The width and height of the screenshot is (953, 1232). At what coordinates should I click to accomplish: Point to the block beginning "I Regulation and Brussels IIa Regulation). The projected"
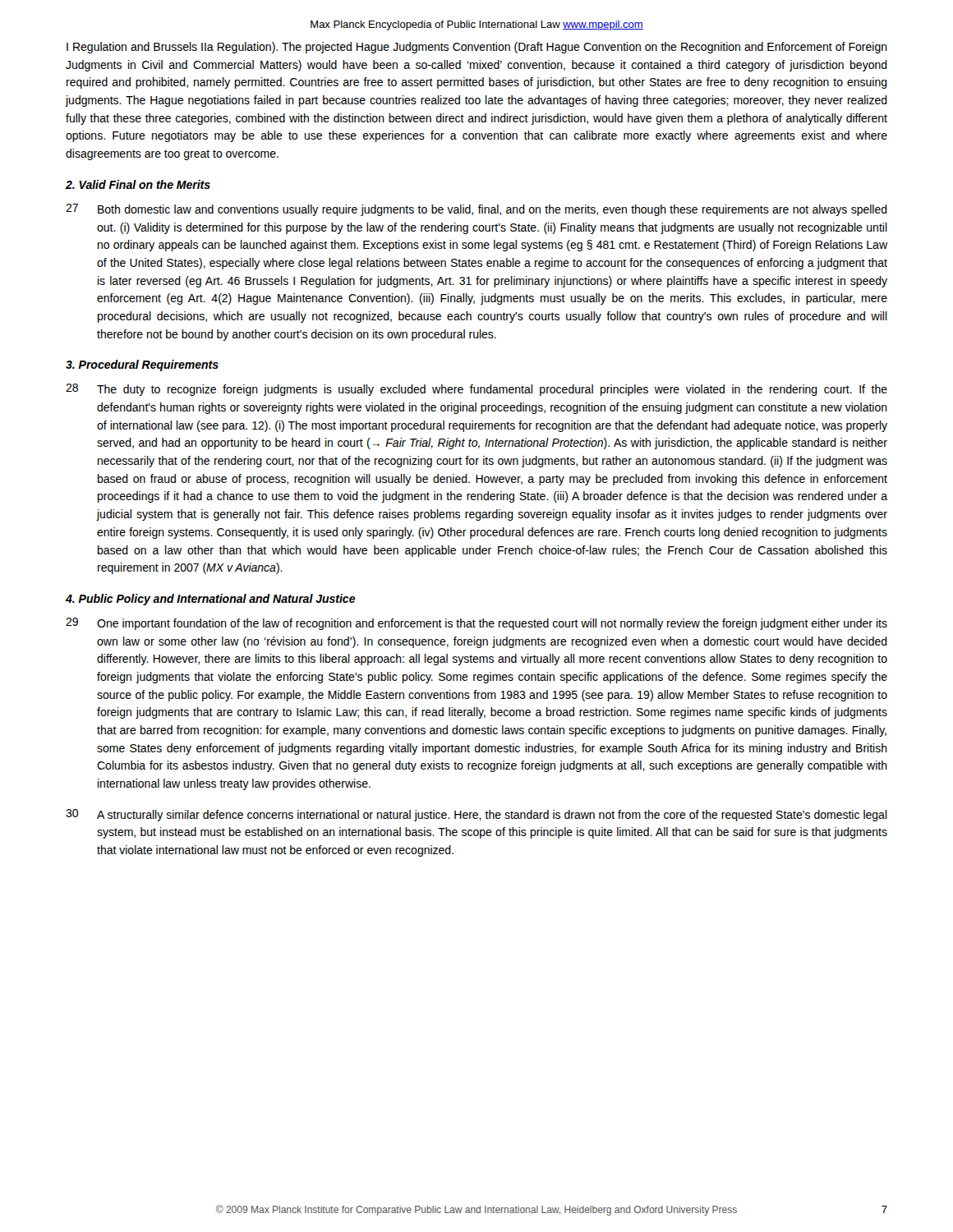coord(476,100)
